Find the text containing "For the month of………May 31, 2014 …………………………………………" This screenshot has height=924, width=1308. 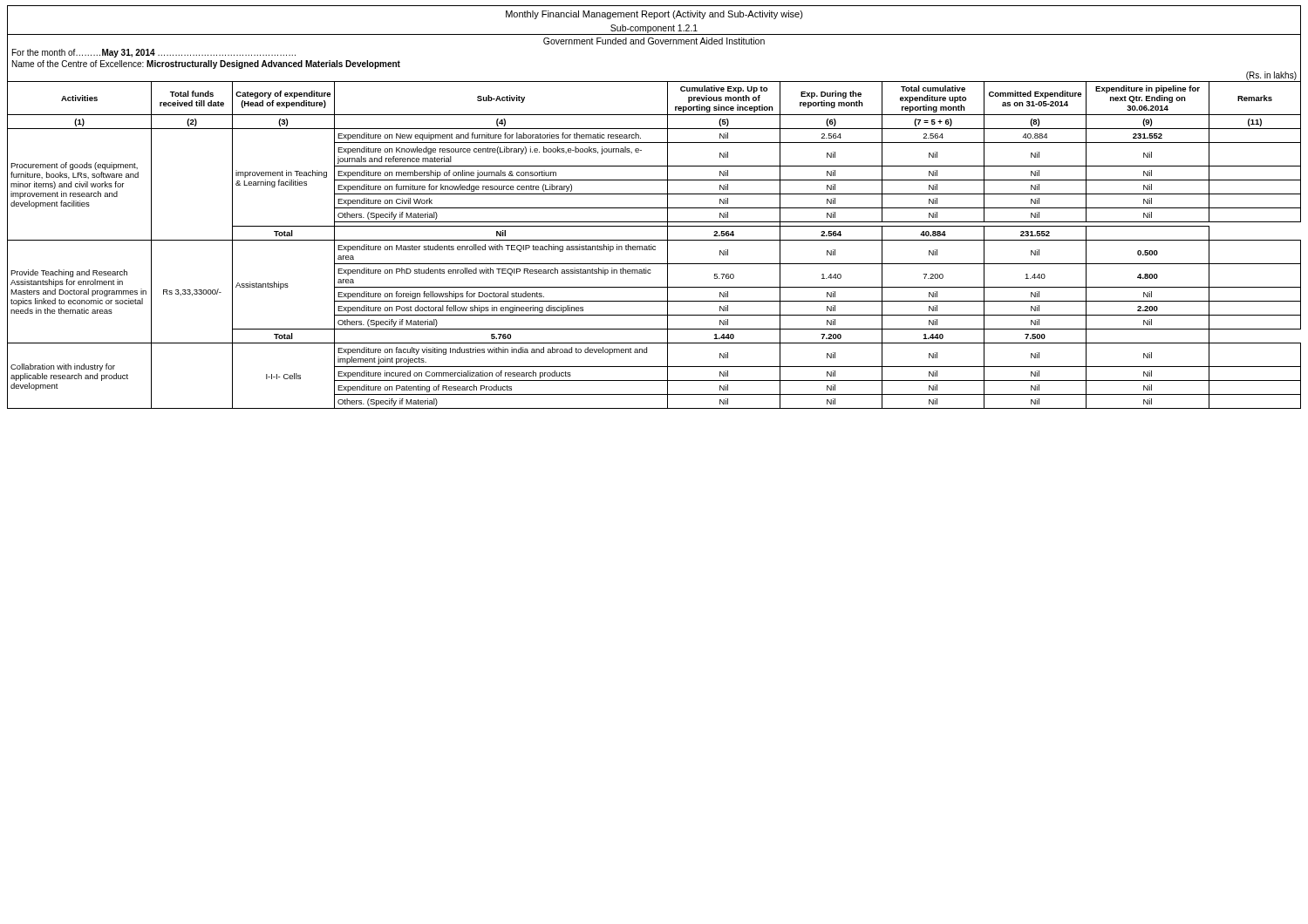(x=154, y=53)
